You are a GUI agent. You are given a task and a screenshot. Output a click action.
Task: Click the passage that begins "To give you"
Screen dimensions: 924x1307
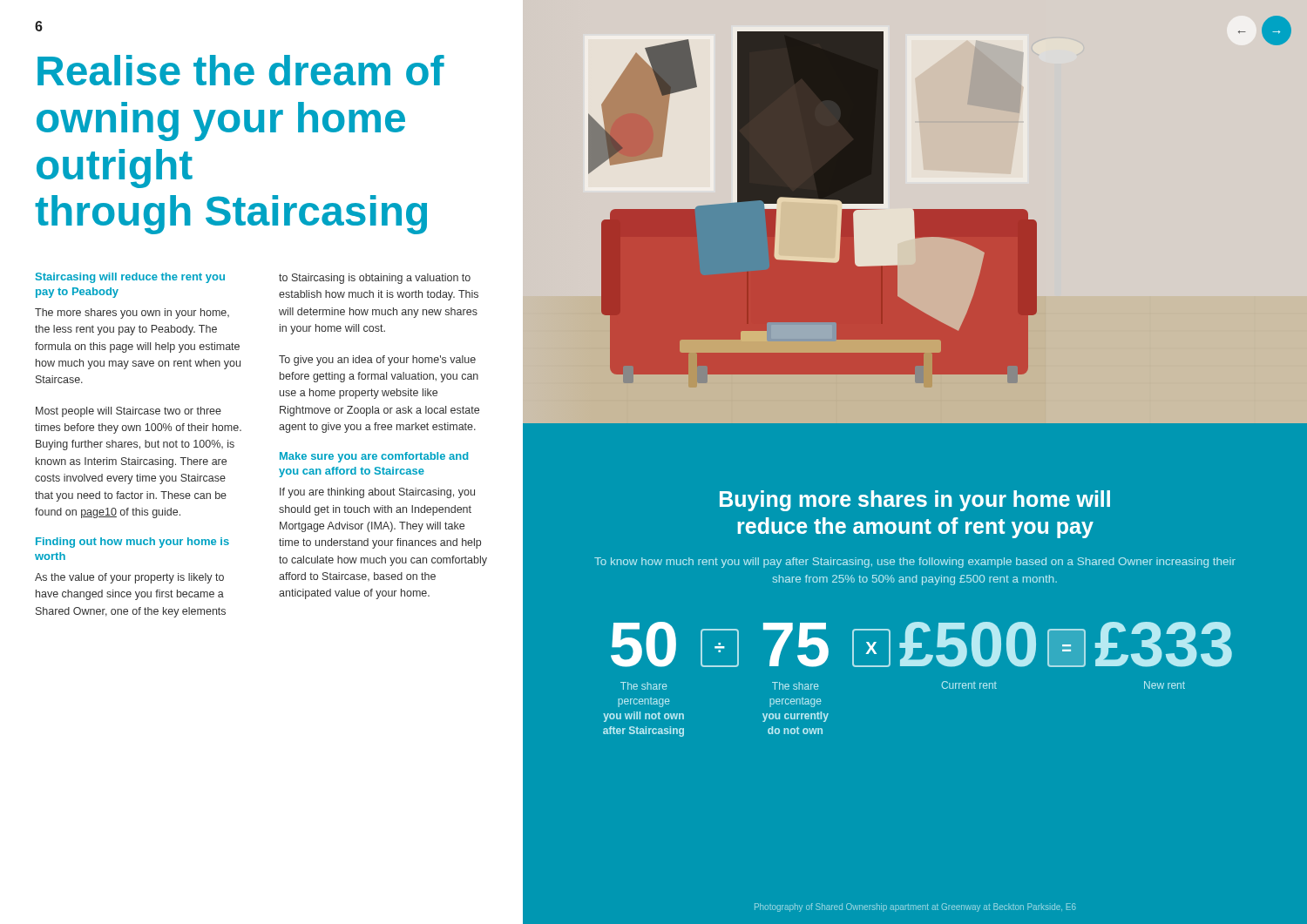click(379, 393)
